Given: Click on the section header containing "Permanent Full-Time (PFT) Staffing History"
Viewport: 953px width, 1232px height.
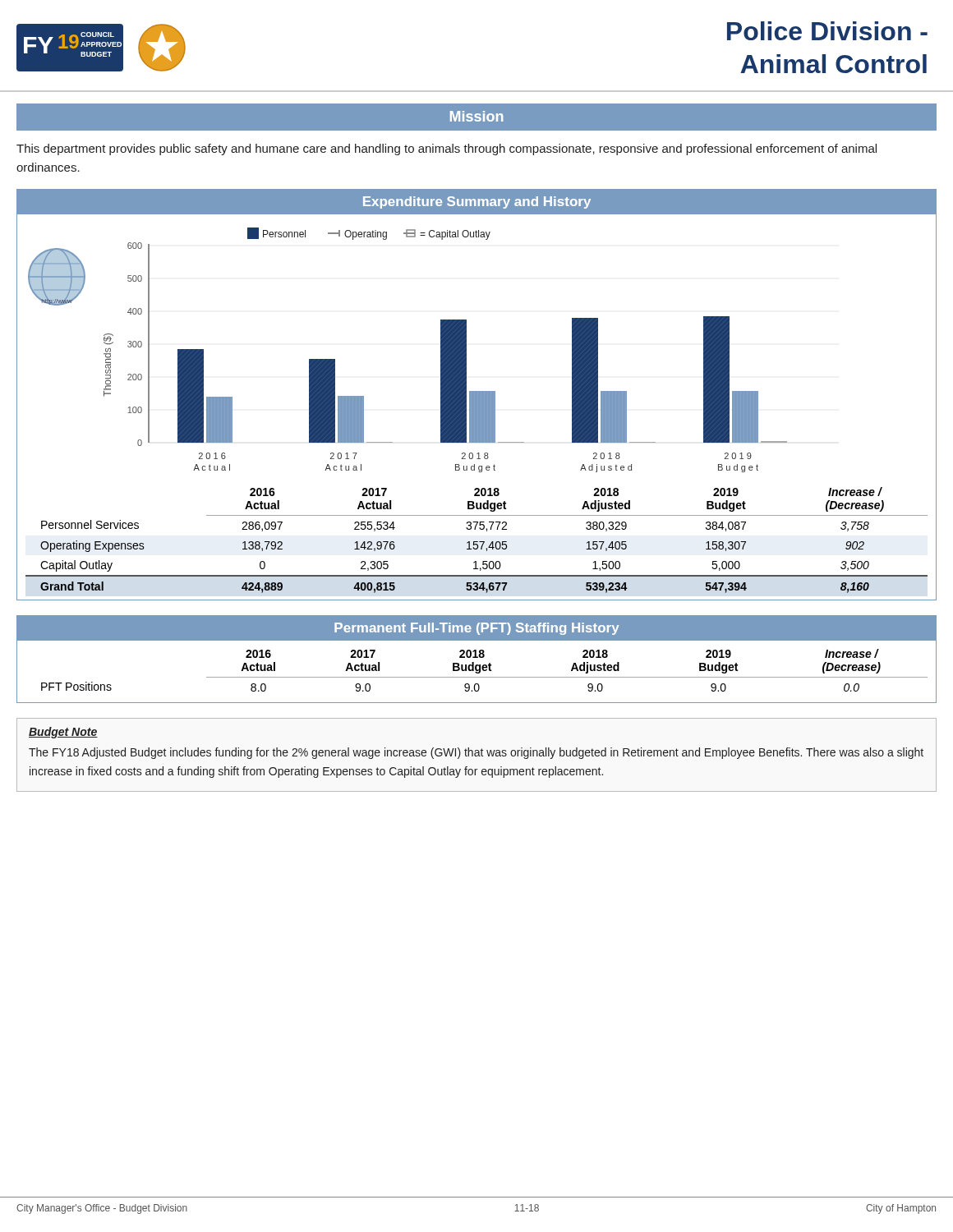Looking at the screenshot, I should (x=476, y=628).
